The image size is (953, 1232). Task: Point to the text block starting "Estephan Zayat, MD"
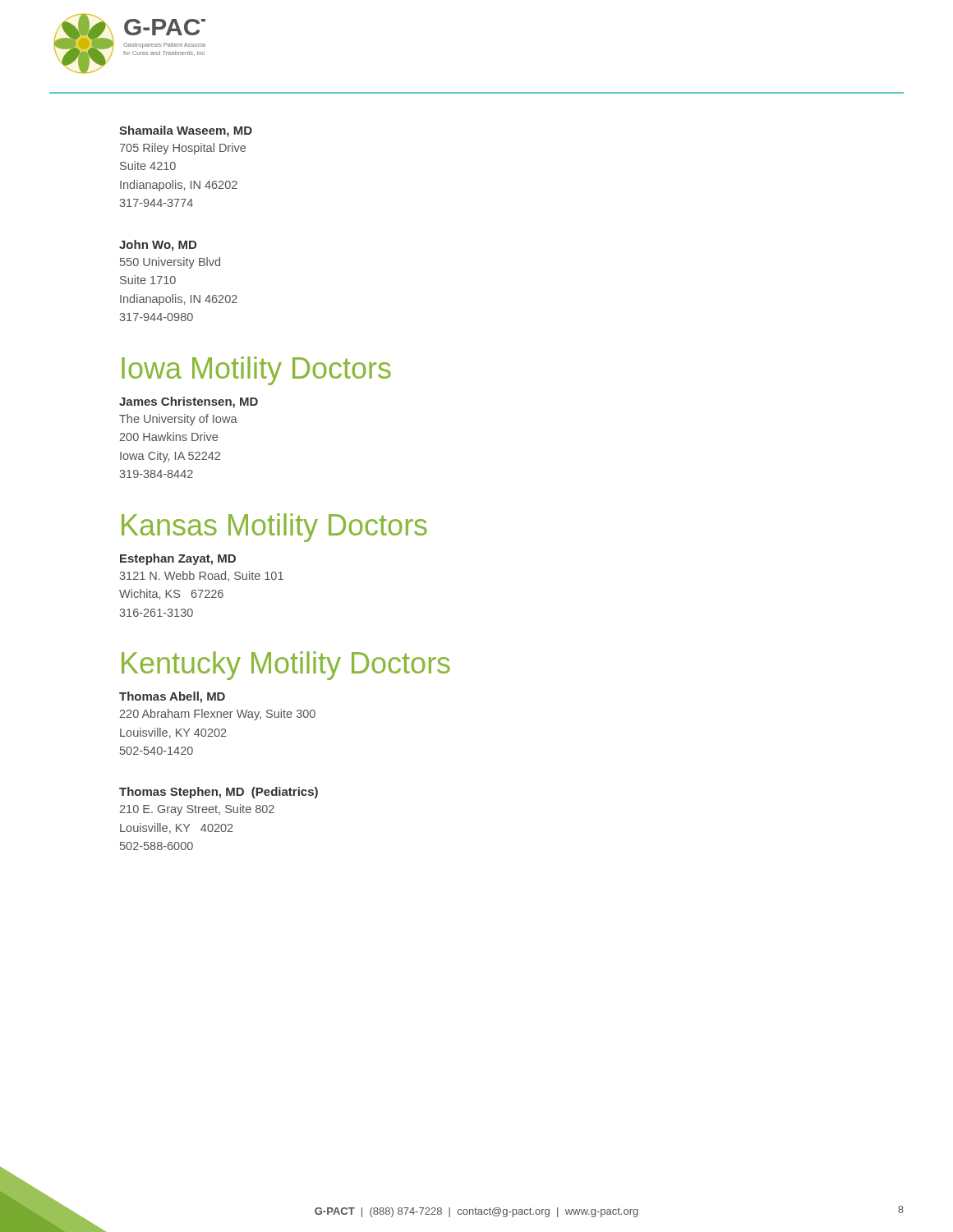pyautogui.click(x=178, y=559)
